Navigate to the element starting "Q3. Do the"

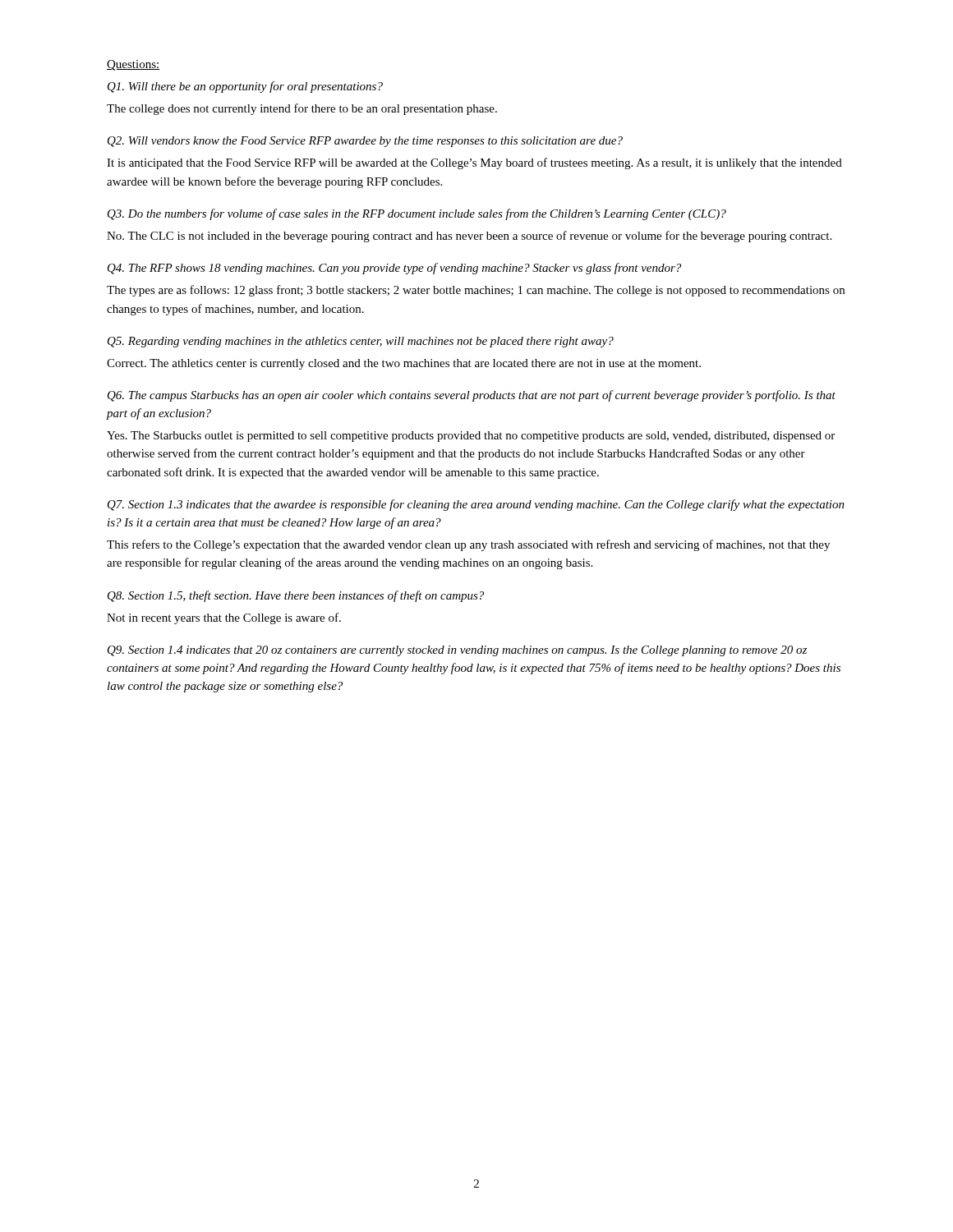click(476, 225)
